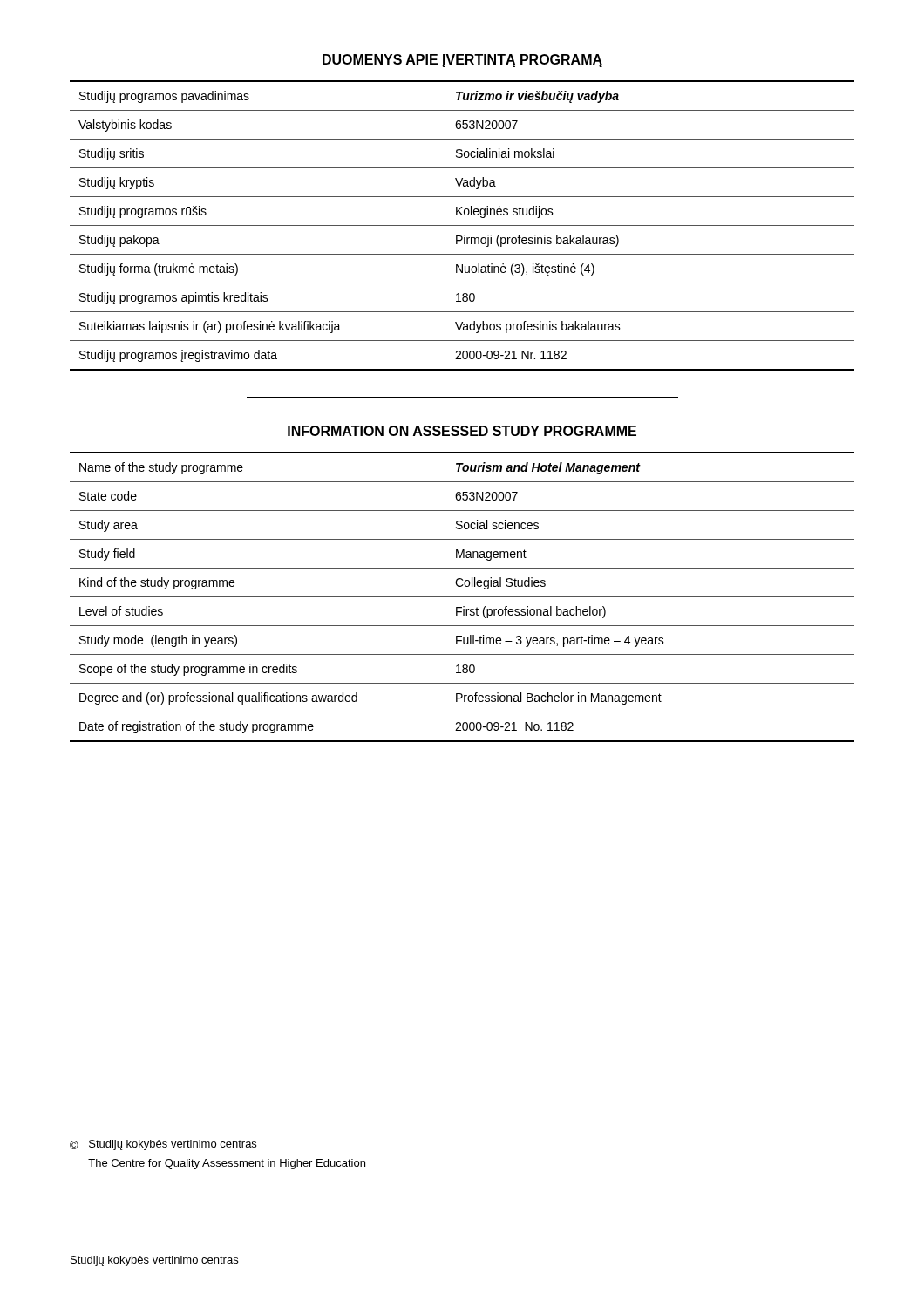
Task: Find the text block starting "DUOMENYS APIE ĮVERTINTĄ PROGRAMĄ"
Action: point(462,60)
